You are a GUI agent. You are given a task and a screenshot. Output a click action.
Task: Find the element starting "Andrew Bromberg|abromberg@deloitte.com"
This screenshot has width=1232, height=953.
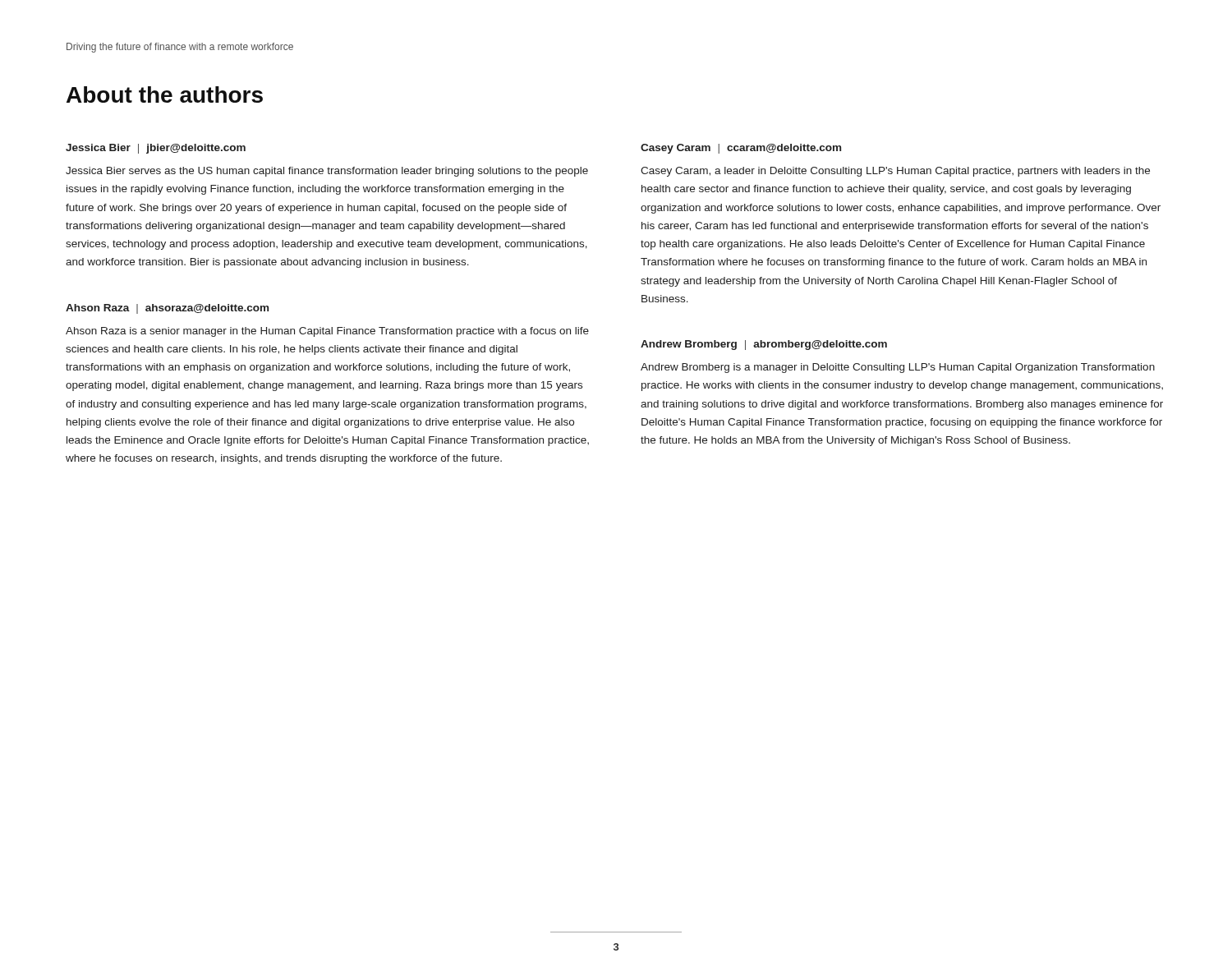(x=764, y=344)
